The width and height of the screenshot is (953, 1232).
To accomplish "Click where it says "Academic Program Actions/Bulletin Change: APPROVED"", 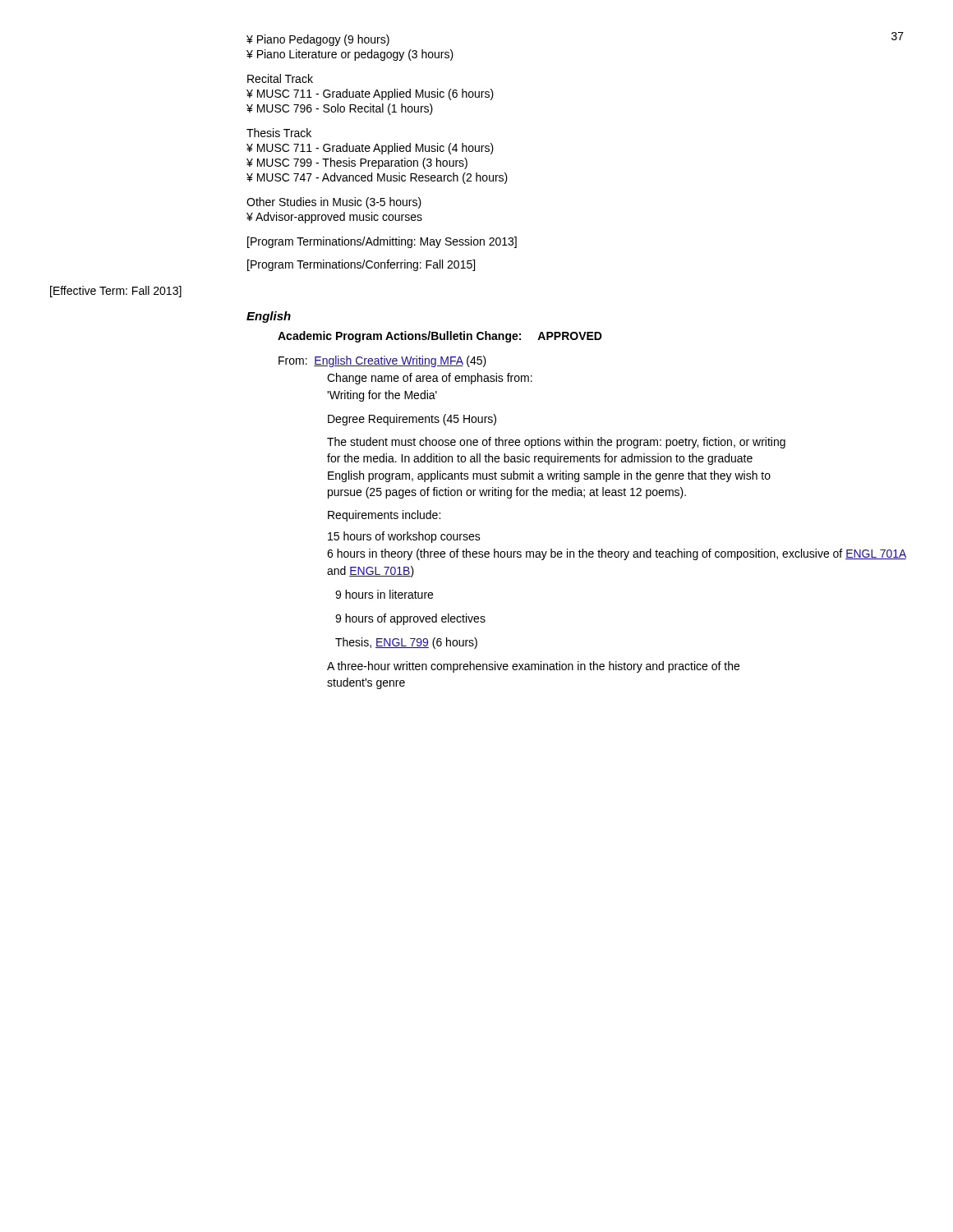I will (x=440, y=336).
